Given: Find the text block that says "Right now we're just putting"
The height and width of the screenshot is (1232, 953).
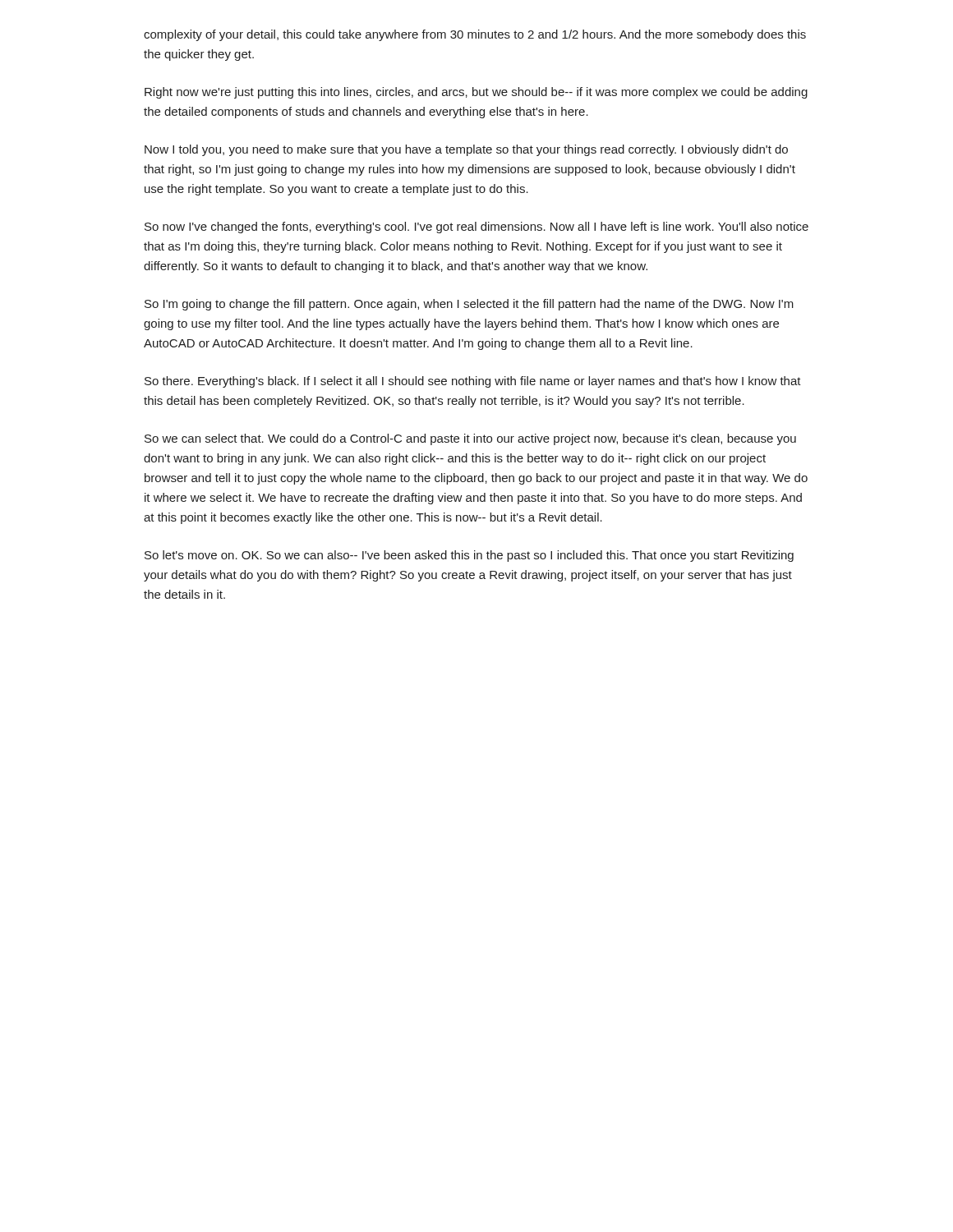Looking at the screenshot, I should [476, 101].
